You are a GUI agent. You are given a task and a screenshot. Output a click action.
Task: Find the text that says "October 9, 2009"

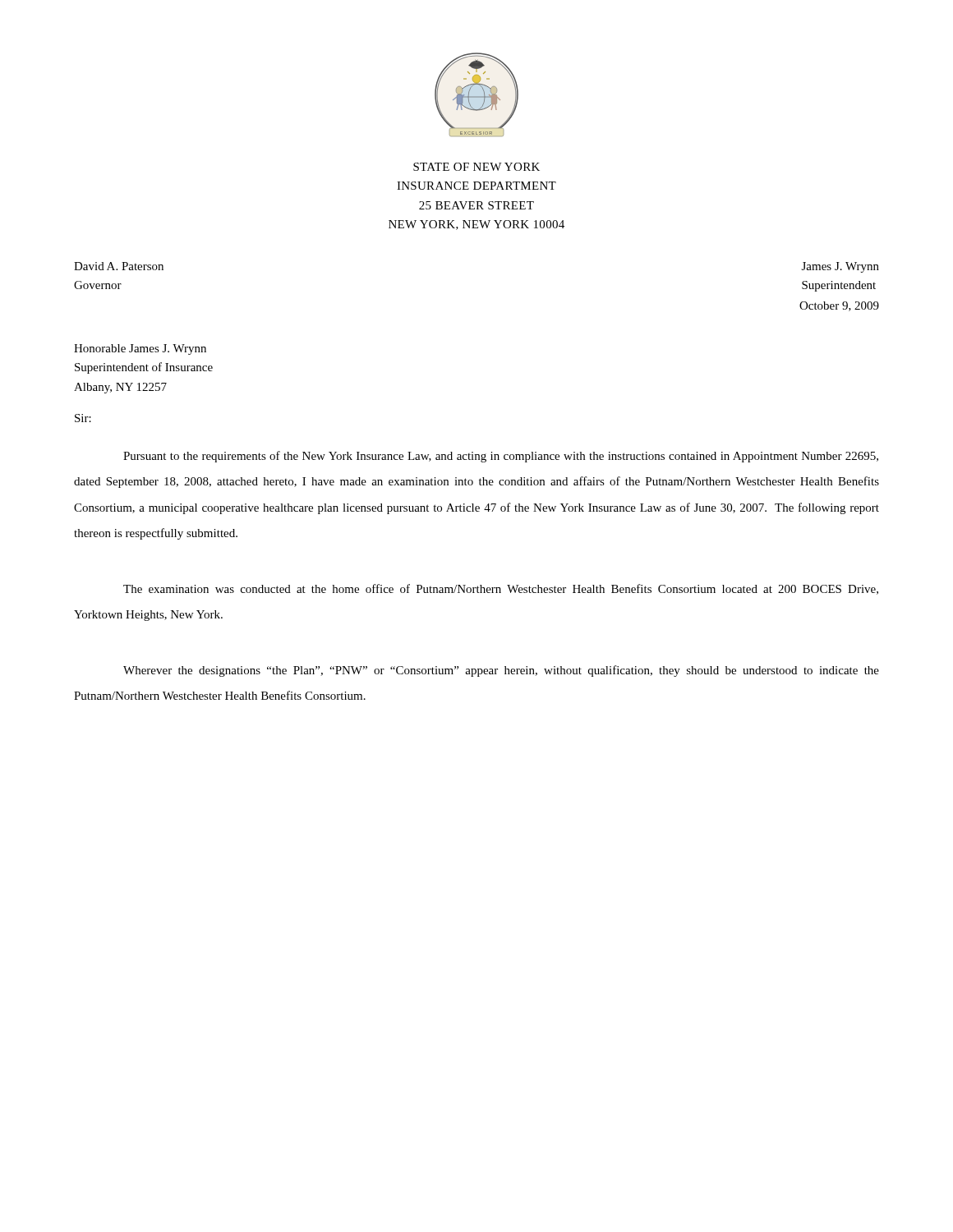(x=839, y=306)
